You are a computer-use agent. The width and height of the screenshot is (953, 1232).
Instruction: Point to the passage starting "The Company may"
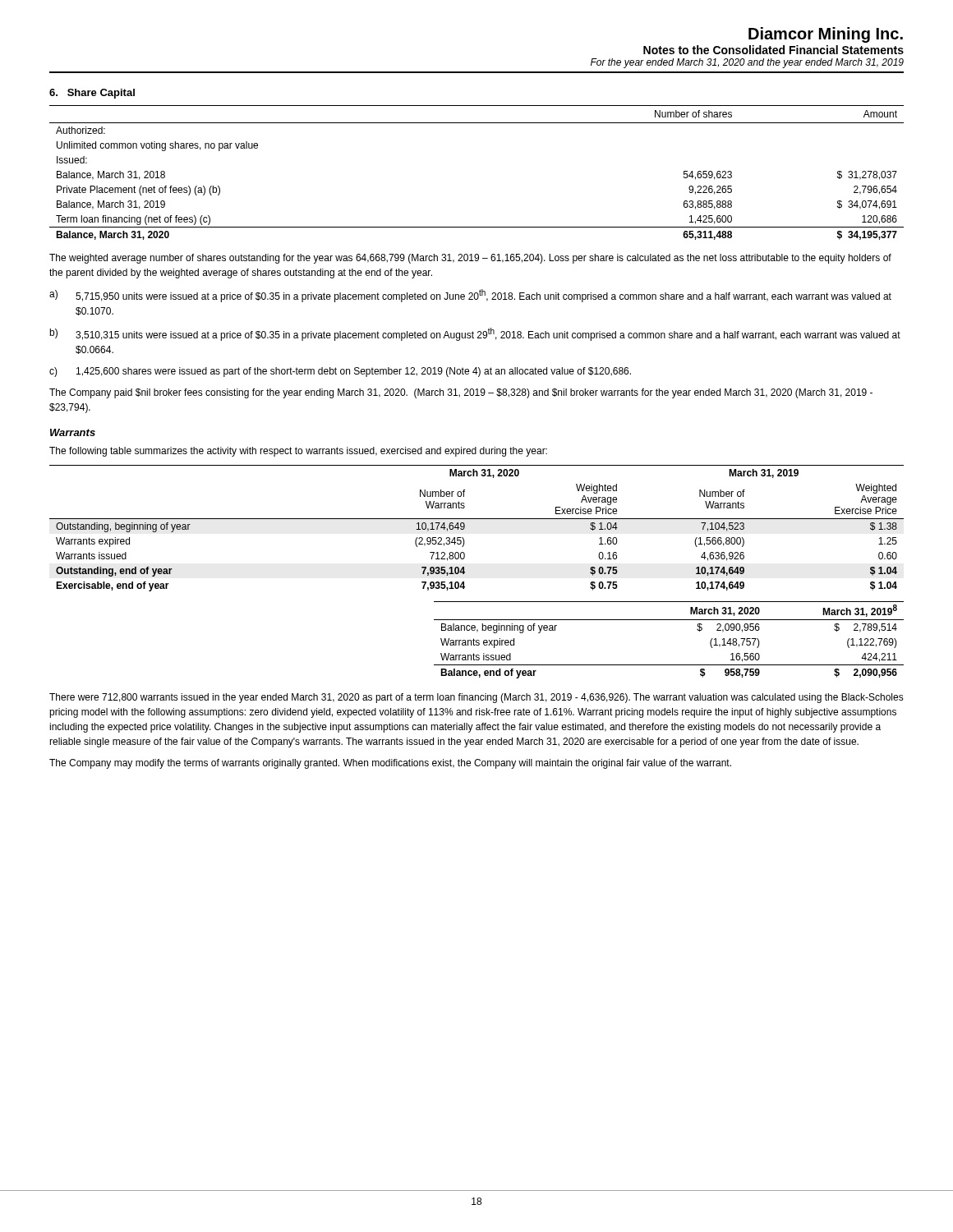391,763
